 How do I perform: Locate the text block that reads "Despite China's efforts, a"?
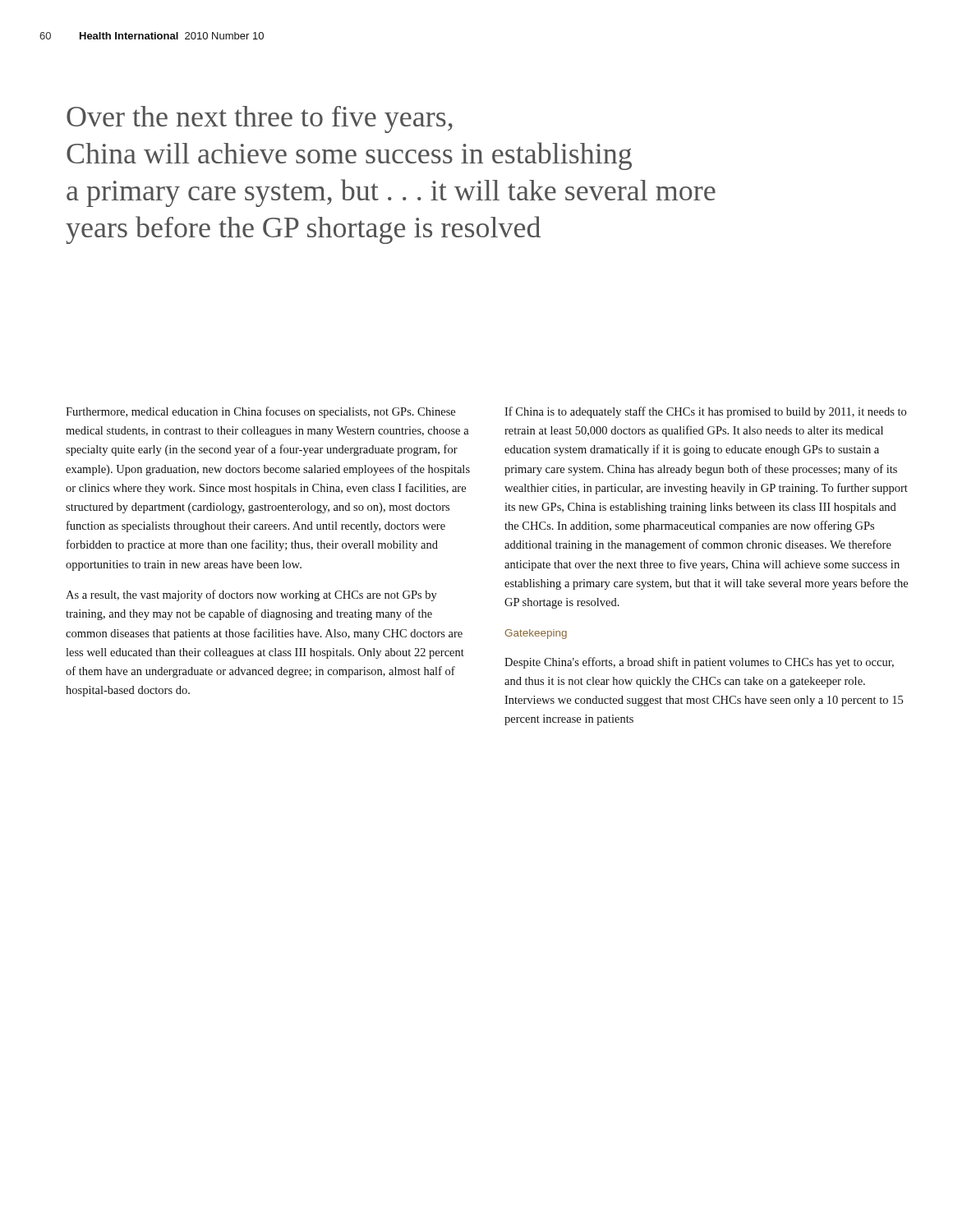point(709,691)
